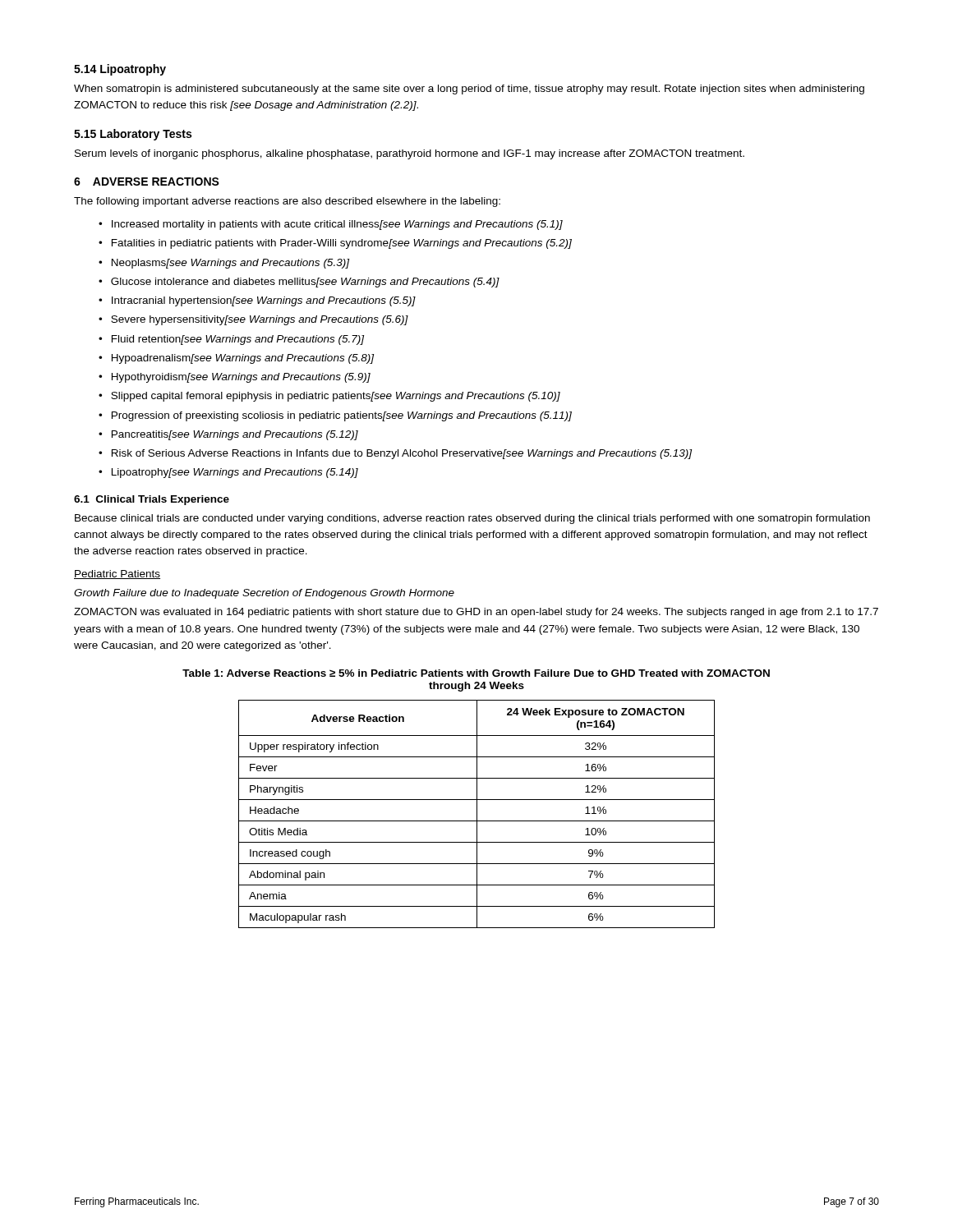Find the passage starting "Intracranial hypertension [see Warnings and"

(263, 301)
